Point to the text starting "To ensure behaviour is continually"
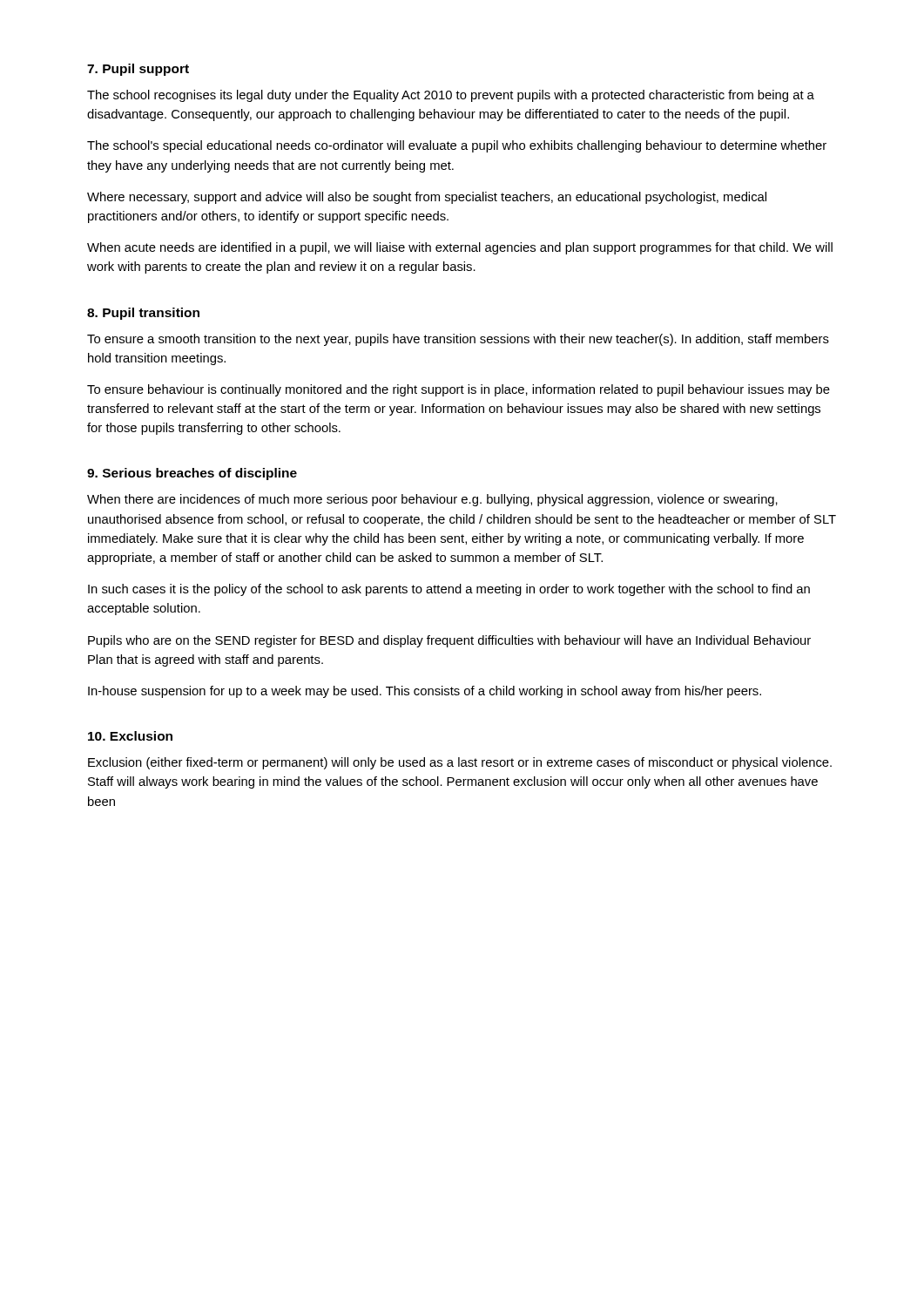This screenshot has height=1307, width=924. [459, 409]
